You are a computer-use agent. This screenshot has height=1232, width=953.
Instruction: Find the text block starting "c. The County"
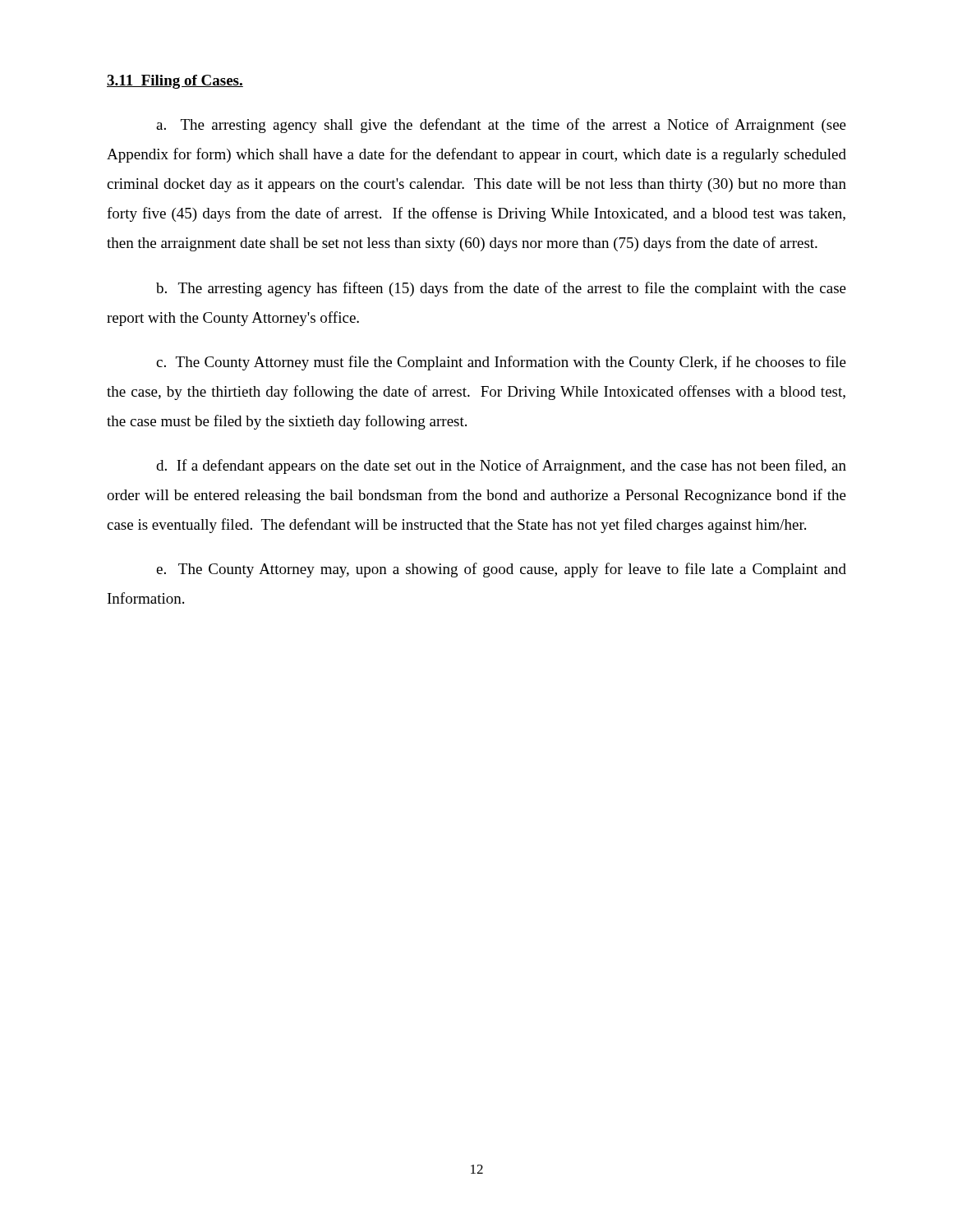tap(476, 391)
